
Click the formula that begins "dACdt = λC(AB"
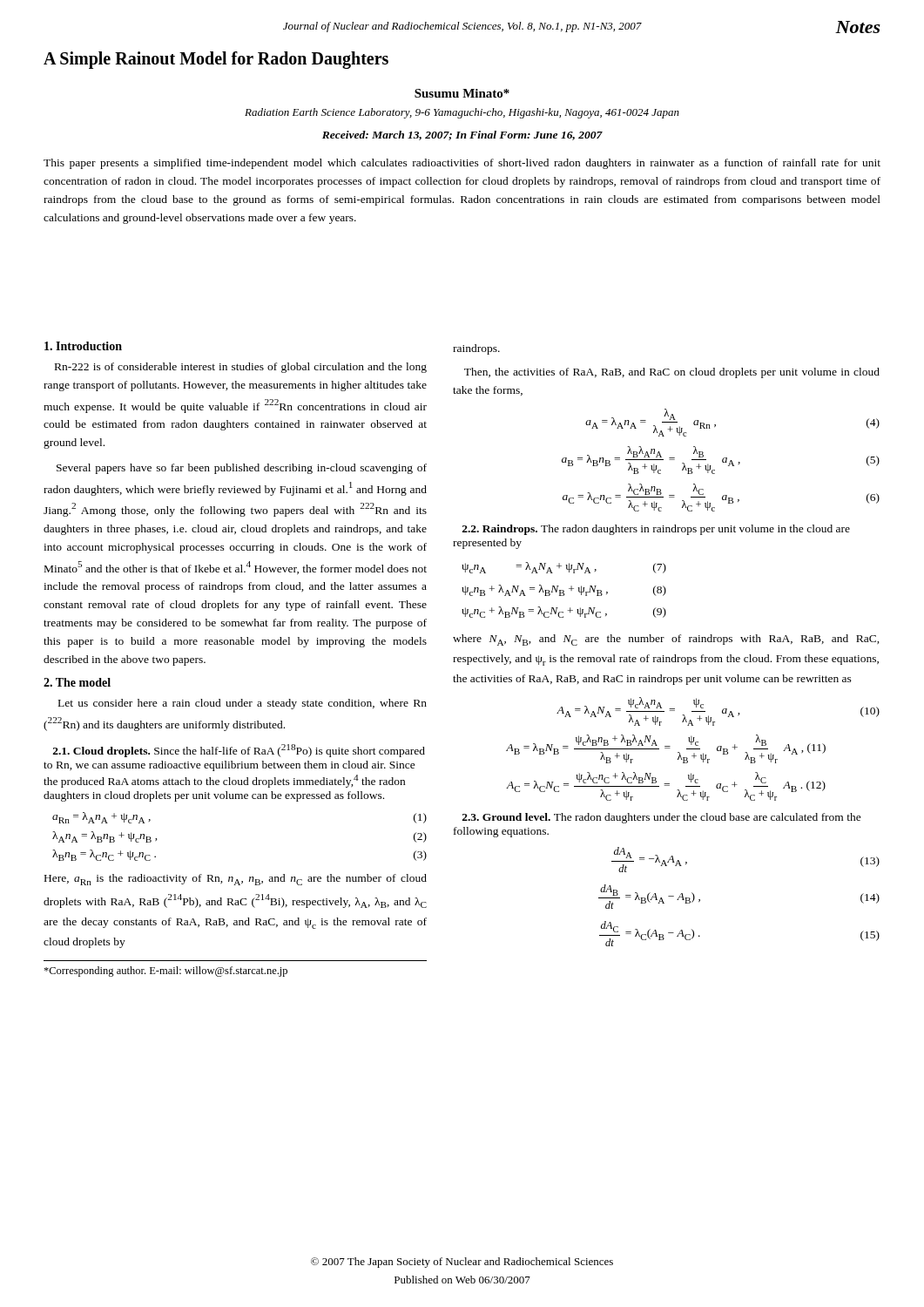point(666,935)
